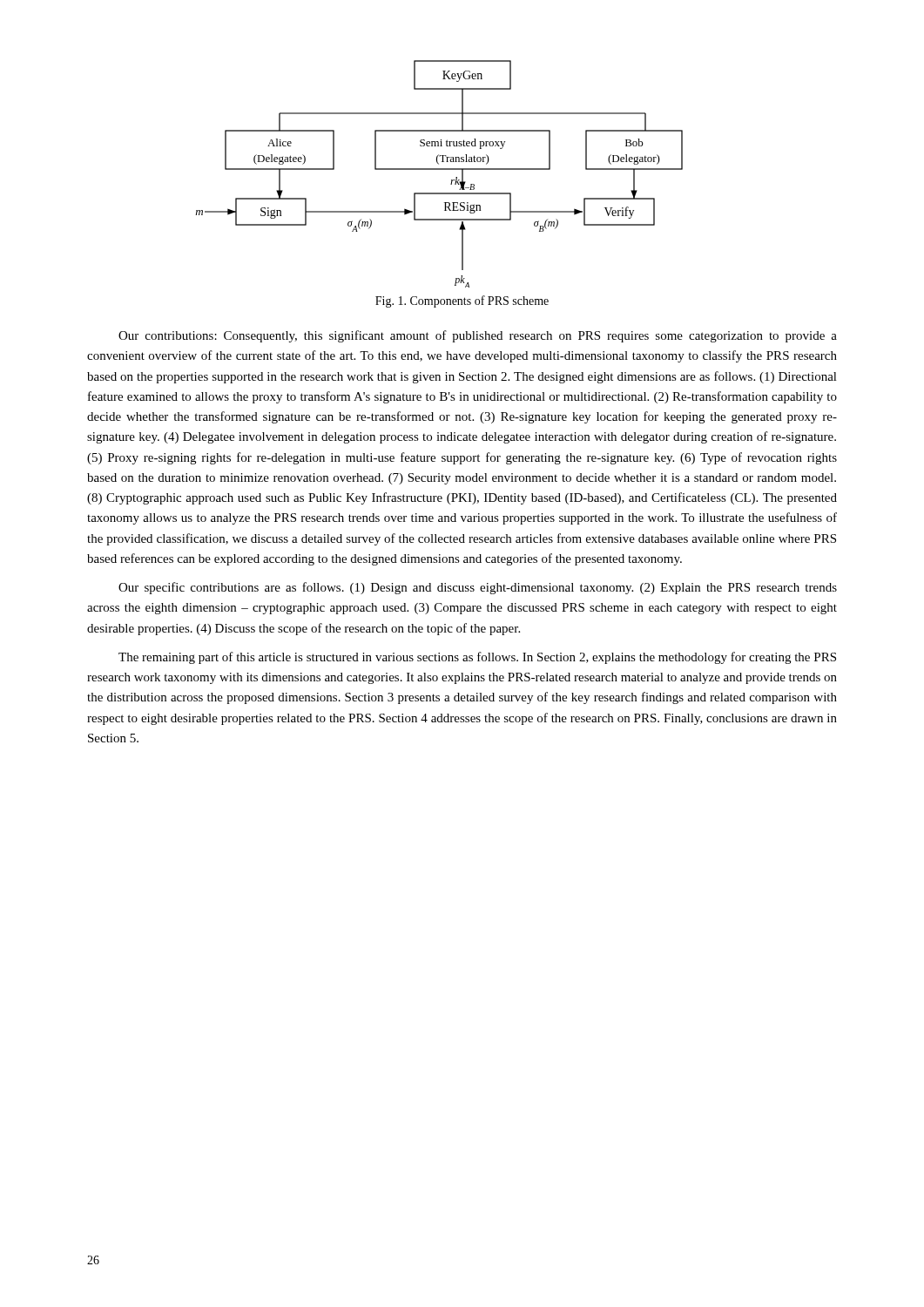Where is the caption that starts "Fig. 1. Components of PRS"?
The image size is (924, 1307).
(x=462, y=301)
